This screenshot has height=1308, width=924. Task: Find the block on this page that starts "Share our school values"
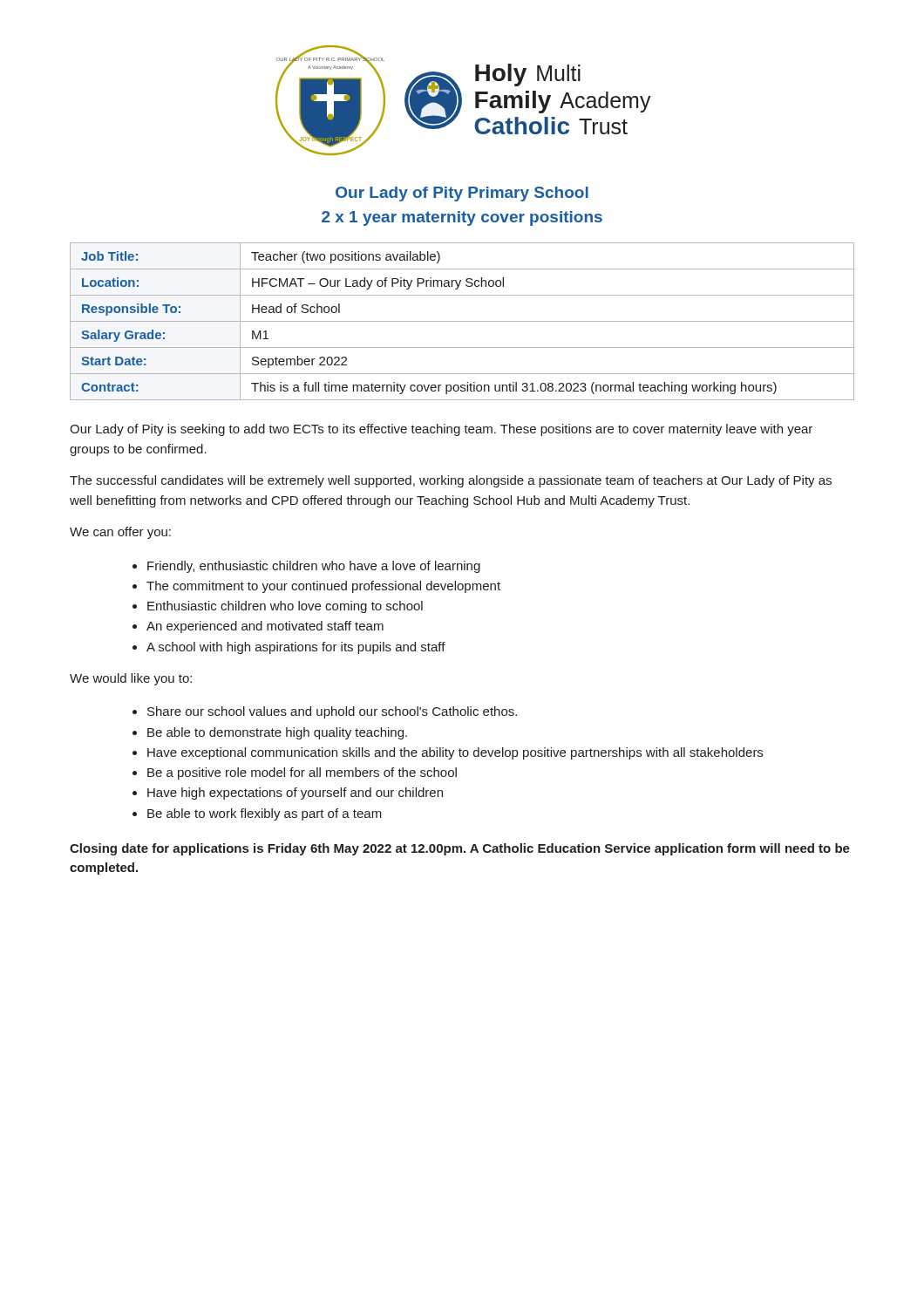332,711
